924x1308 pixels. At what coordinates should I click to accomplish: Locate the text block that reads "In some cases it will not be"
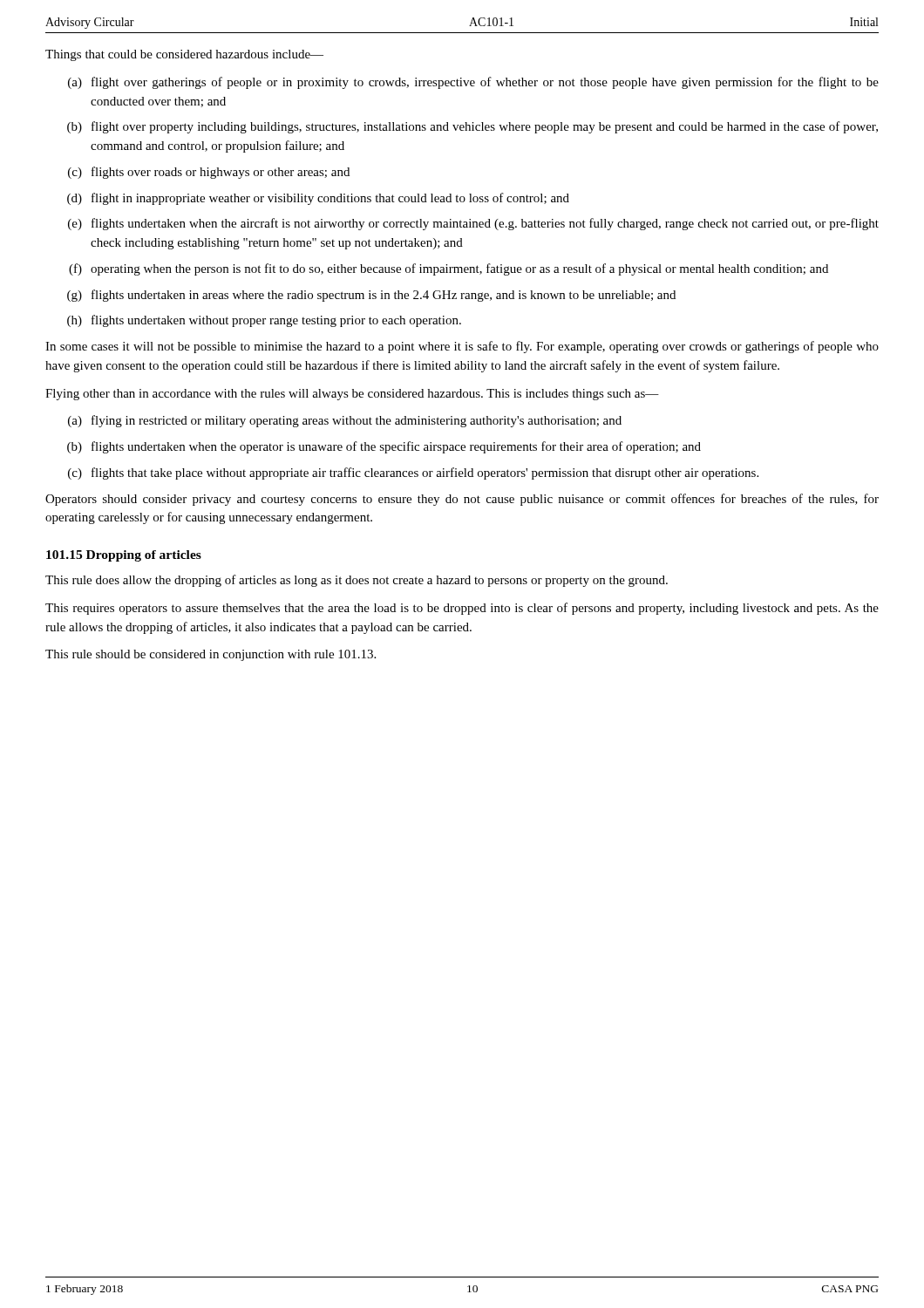tap(462, 356)
